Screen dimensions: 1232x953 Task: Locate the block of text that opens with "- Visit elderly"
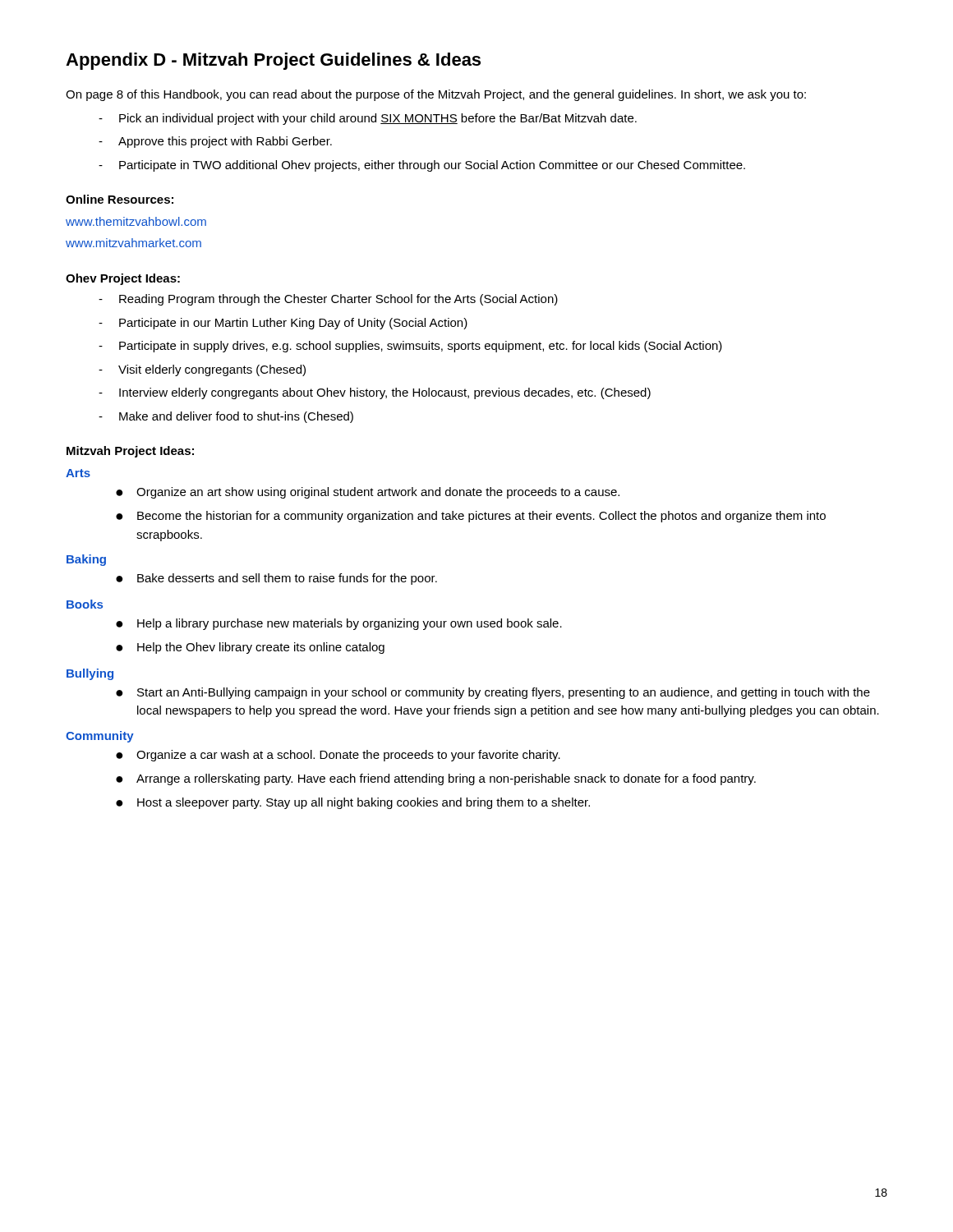[x=203, y=369]
